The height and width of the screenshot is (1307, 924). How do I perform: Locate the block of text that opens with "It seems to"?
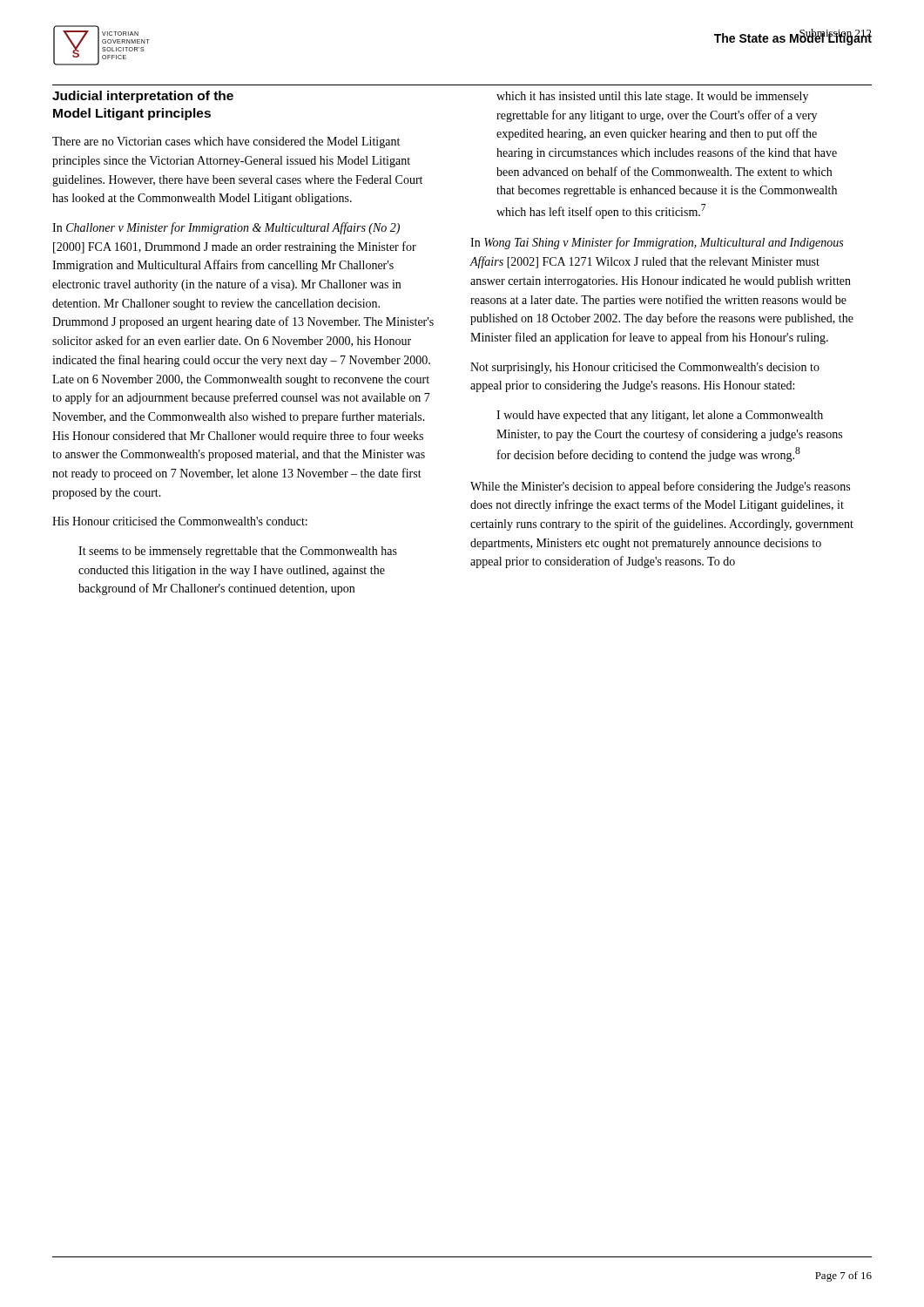click(238, 570)
